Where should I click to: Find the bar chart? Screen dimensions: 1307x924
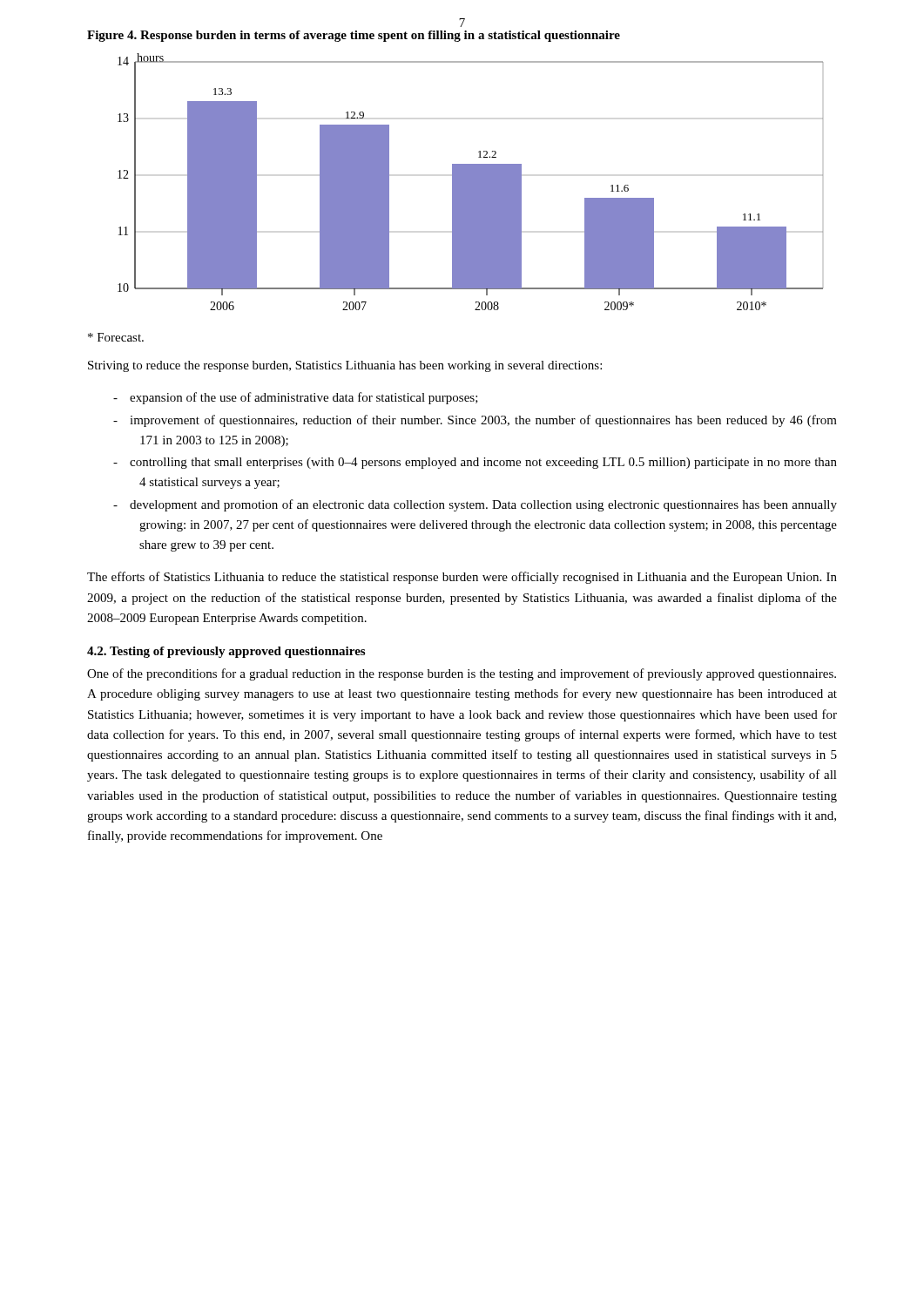point(462,190)
